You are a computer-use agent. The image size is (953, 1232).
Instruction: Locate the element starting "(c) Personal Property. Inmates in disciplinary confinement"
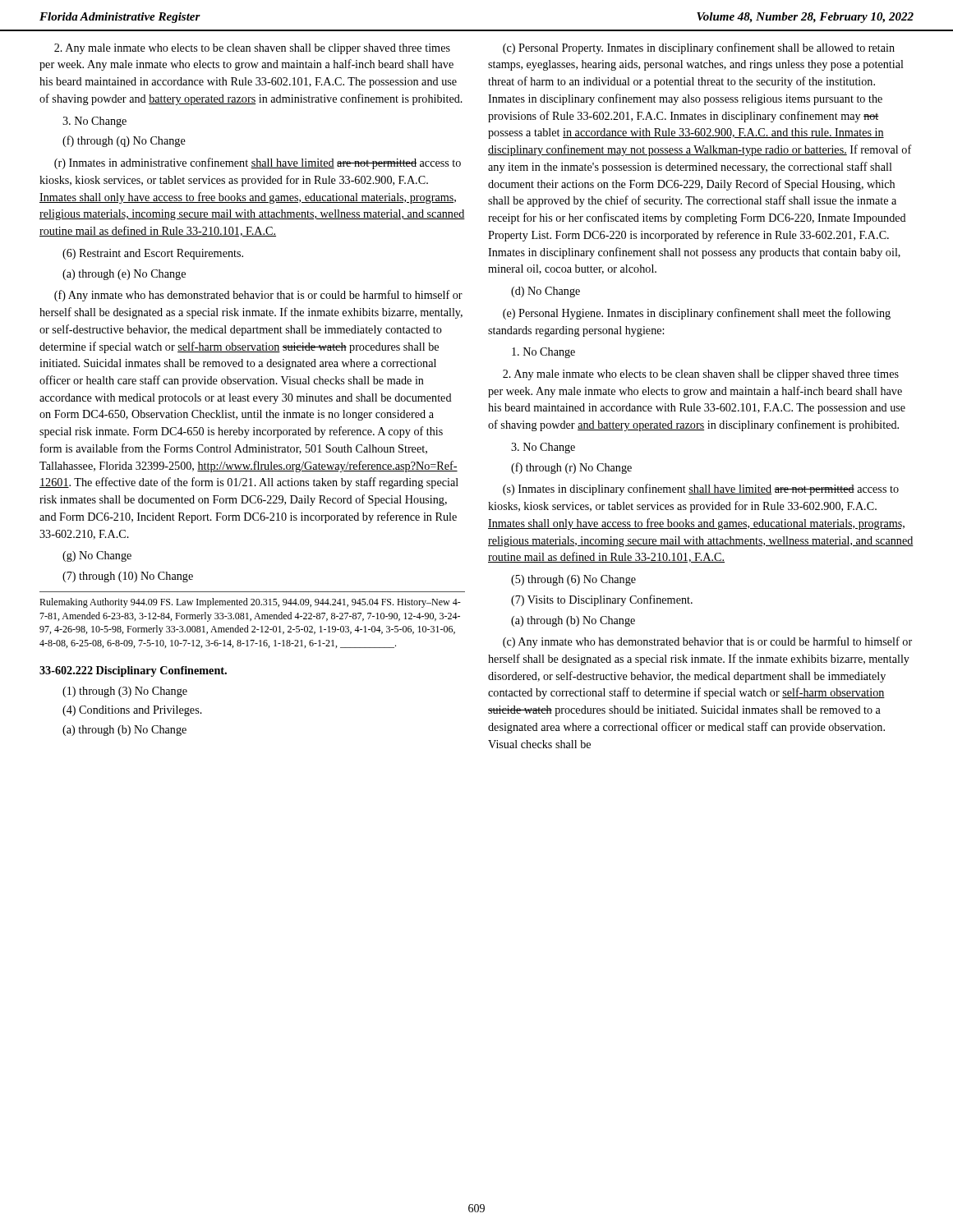(700, 158)
